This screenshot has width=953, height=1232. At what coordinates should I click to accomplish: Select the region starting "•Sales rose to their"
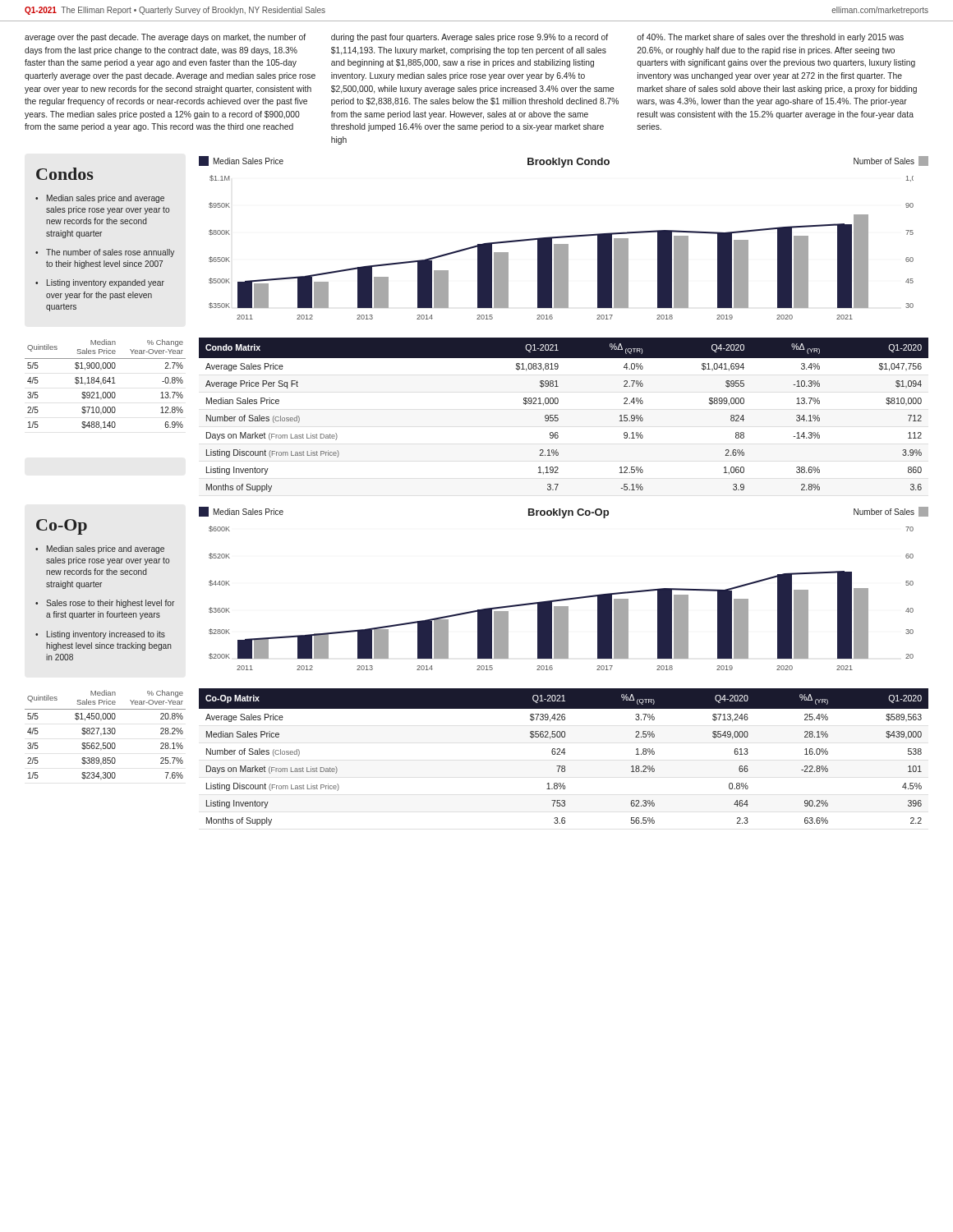click(x=105, y=609)
